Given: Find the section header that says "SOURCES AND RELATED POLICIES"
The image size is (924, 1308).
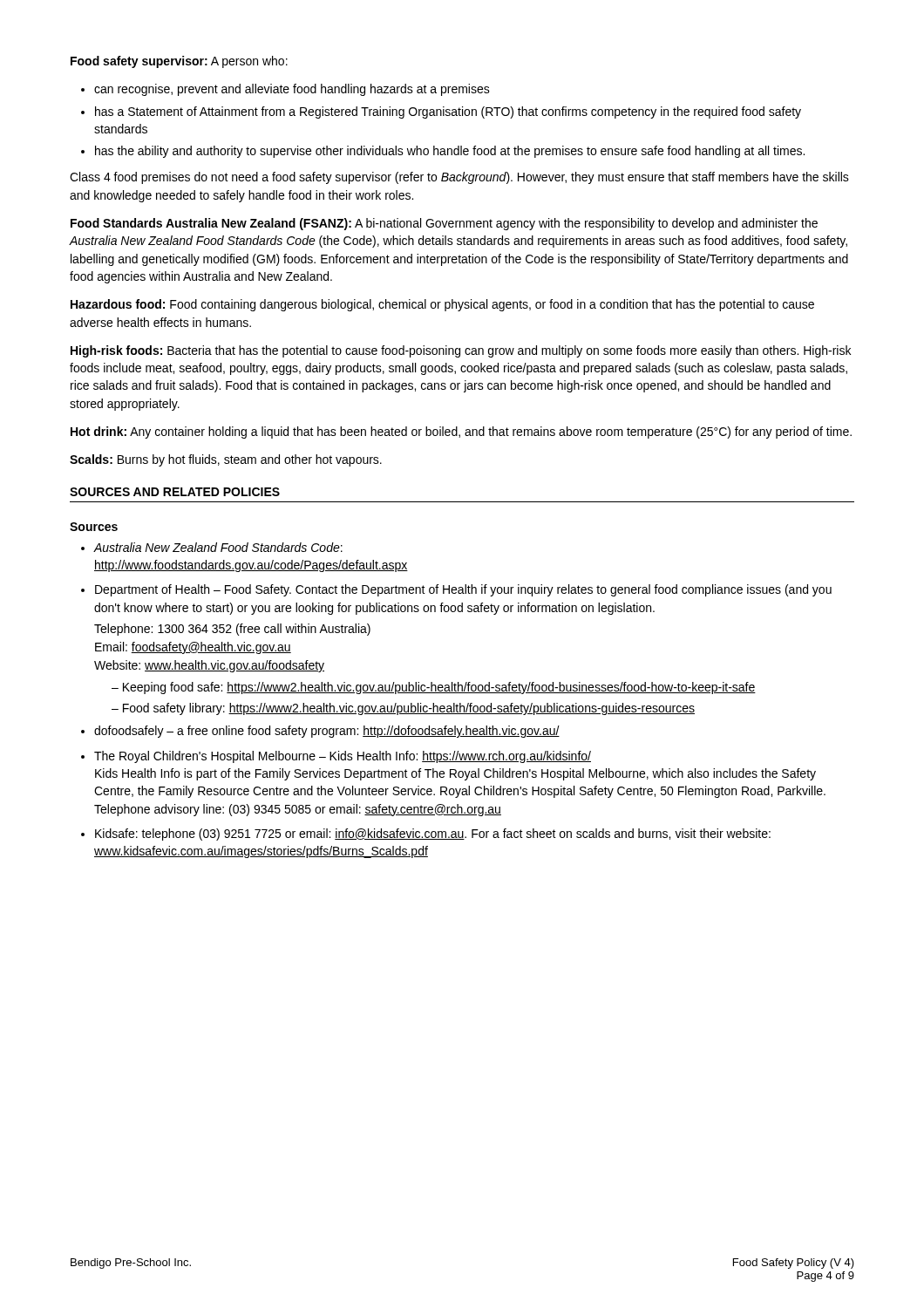Looking at the screenshot, I should (x=462, y=493).
